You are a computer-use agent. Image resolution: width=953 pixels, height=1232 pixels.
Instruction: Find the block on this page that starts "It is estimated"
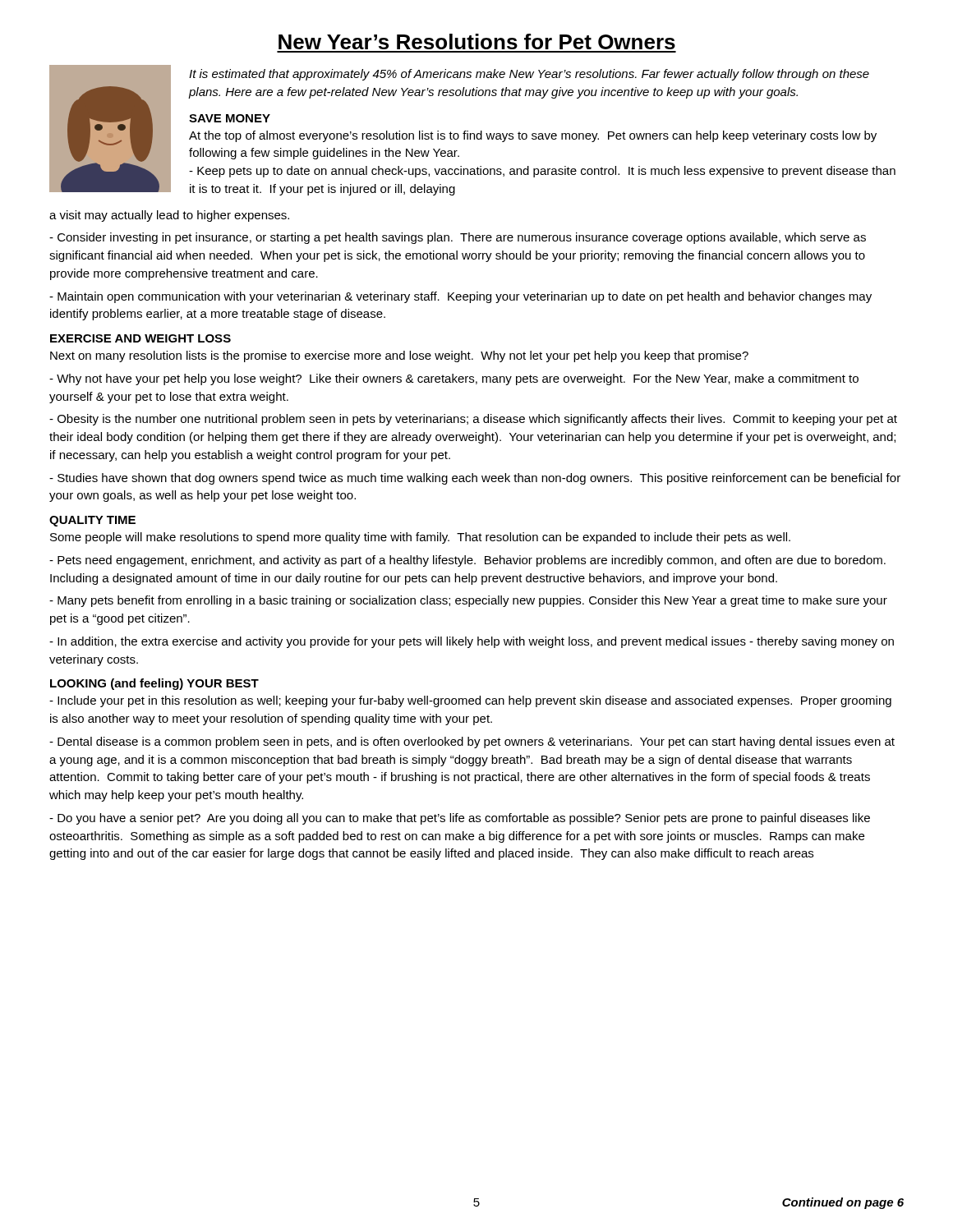point(546,131)
